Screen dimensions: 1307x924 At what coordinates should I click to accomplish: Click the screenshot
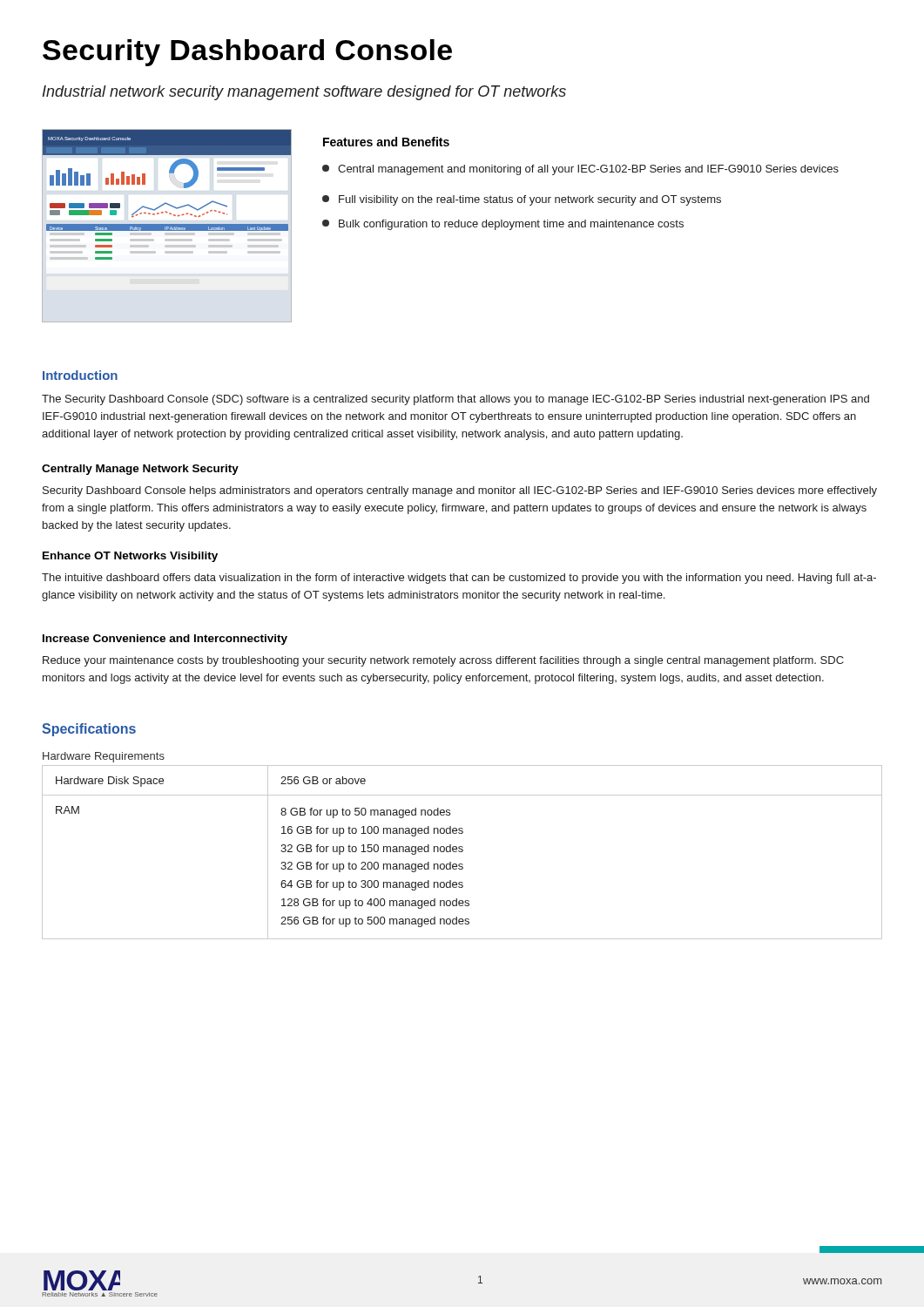pos(167,226)
